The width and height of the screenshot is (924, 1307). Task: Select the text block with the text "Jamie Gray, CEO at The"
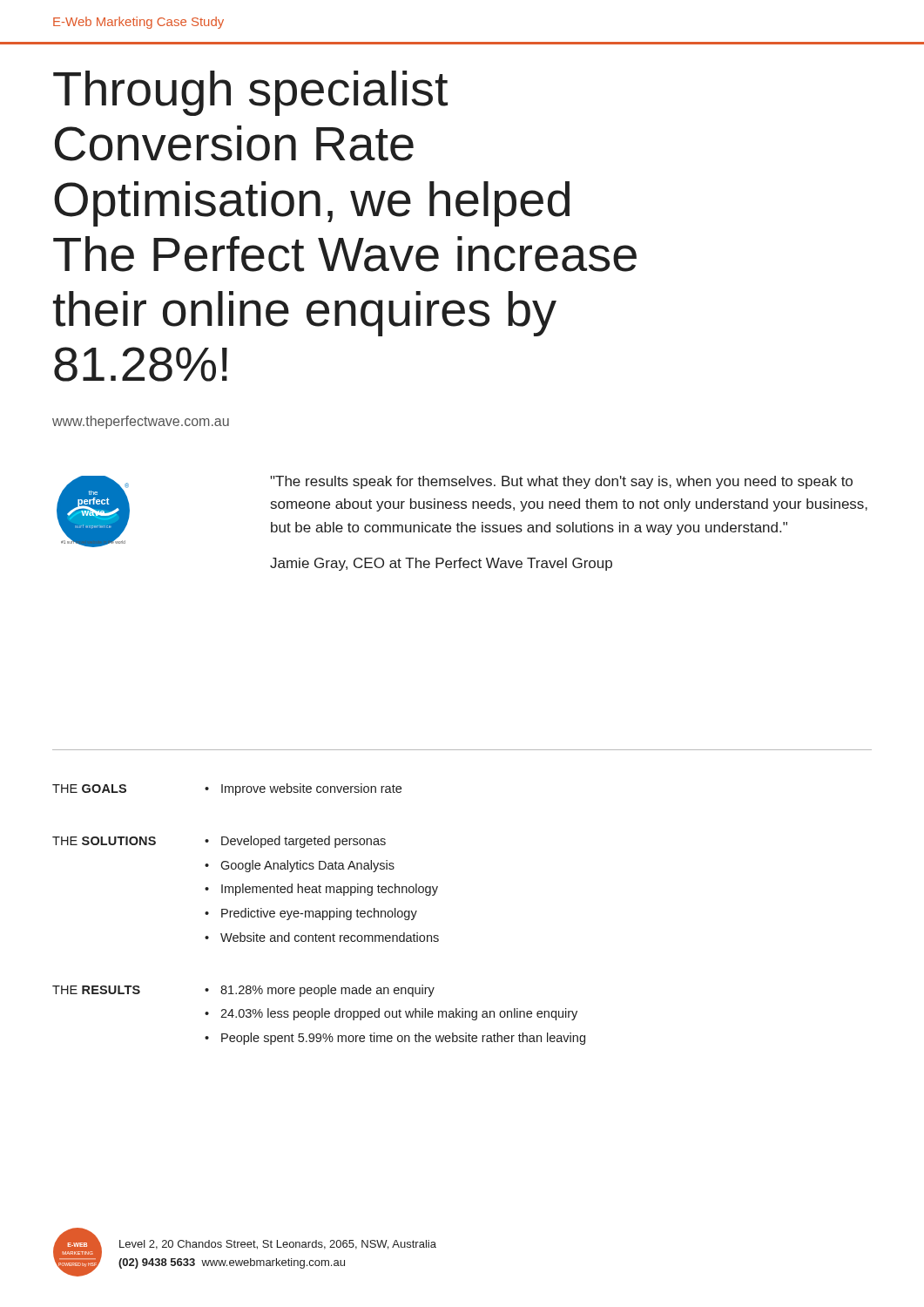(441, 563)
